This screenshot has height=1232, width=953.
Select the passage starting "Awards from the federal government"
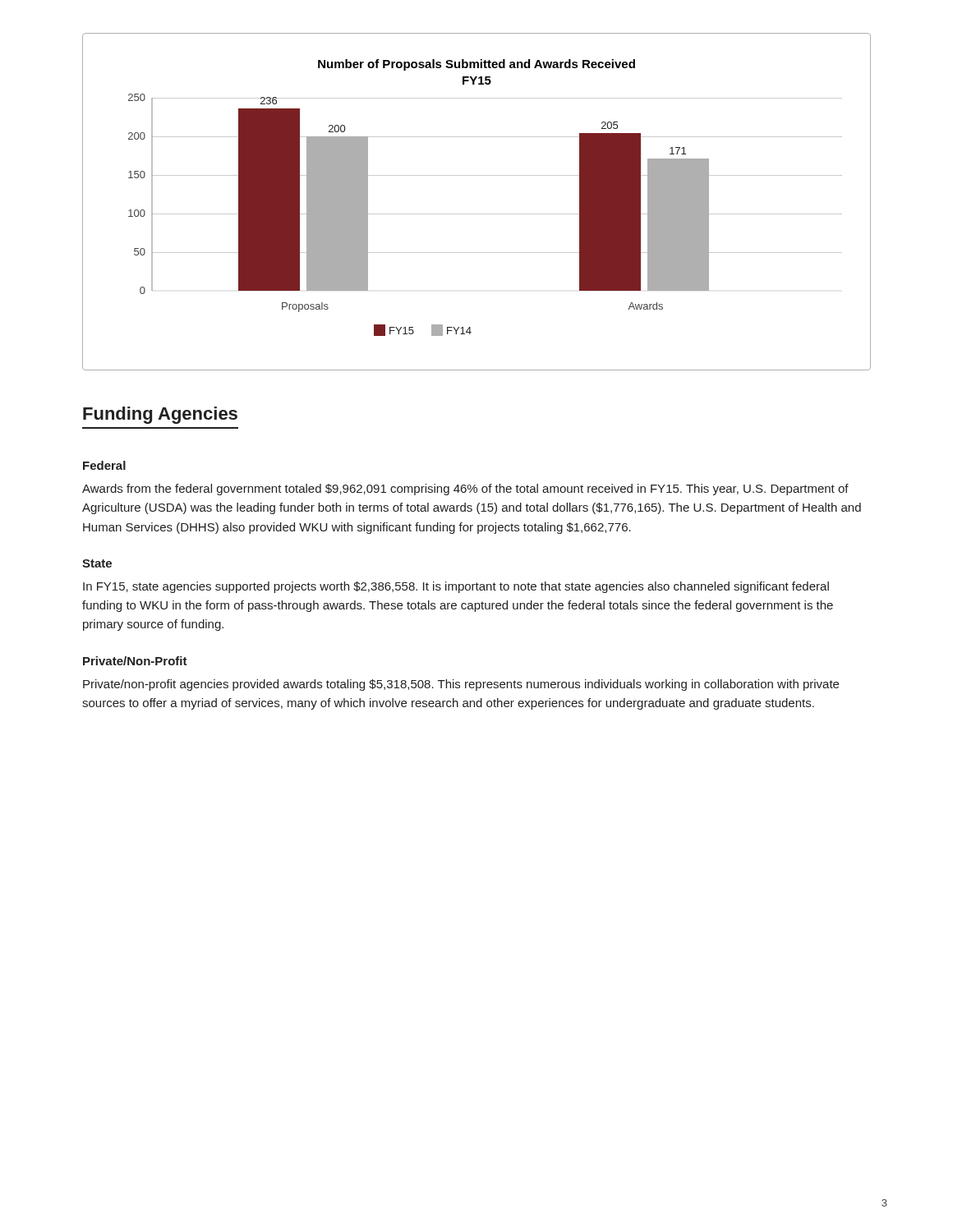tap(472, 507)
